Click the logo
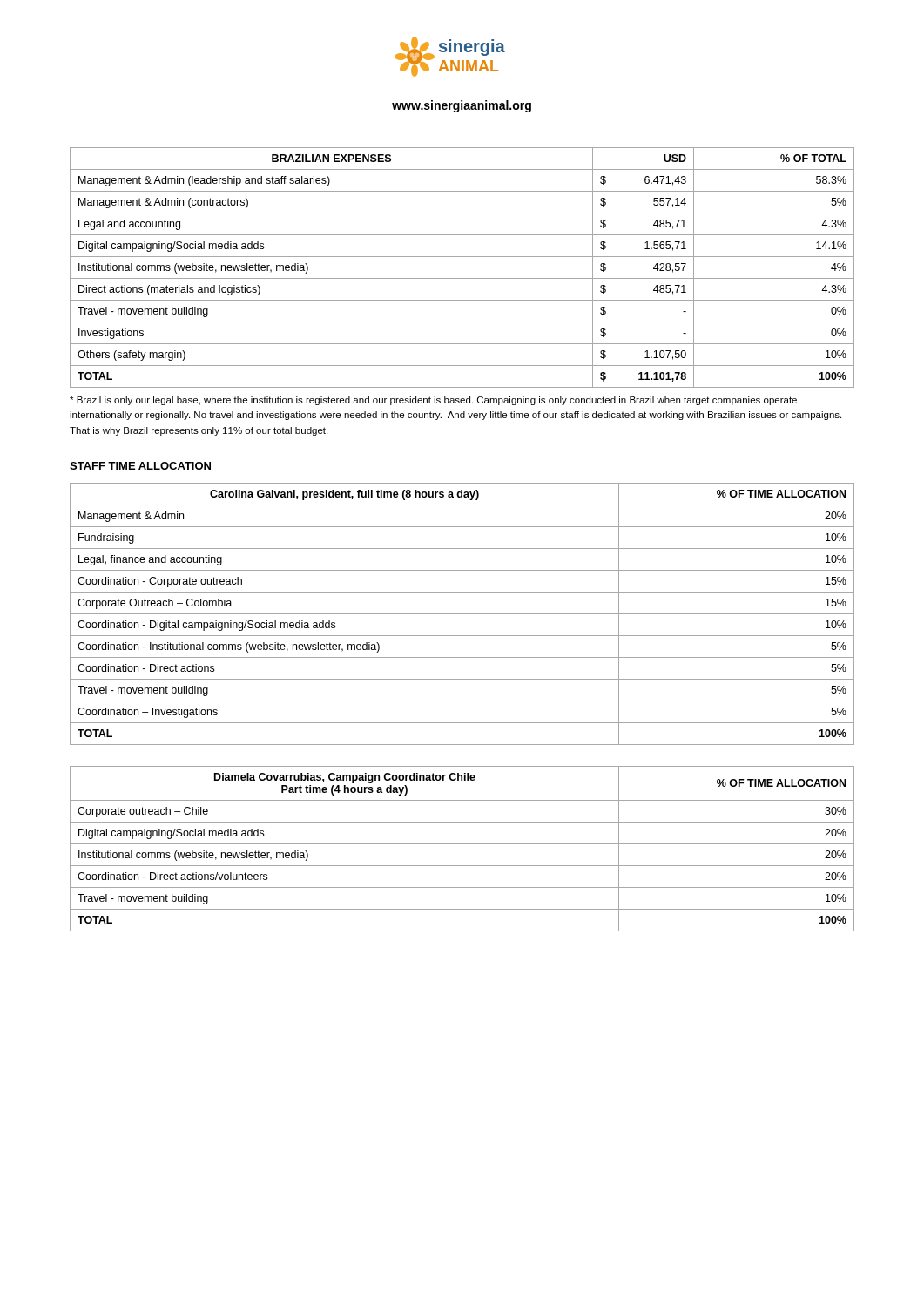This screenshot has width=924, height=1307. 462,48
